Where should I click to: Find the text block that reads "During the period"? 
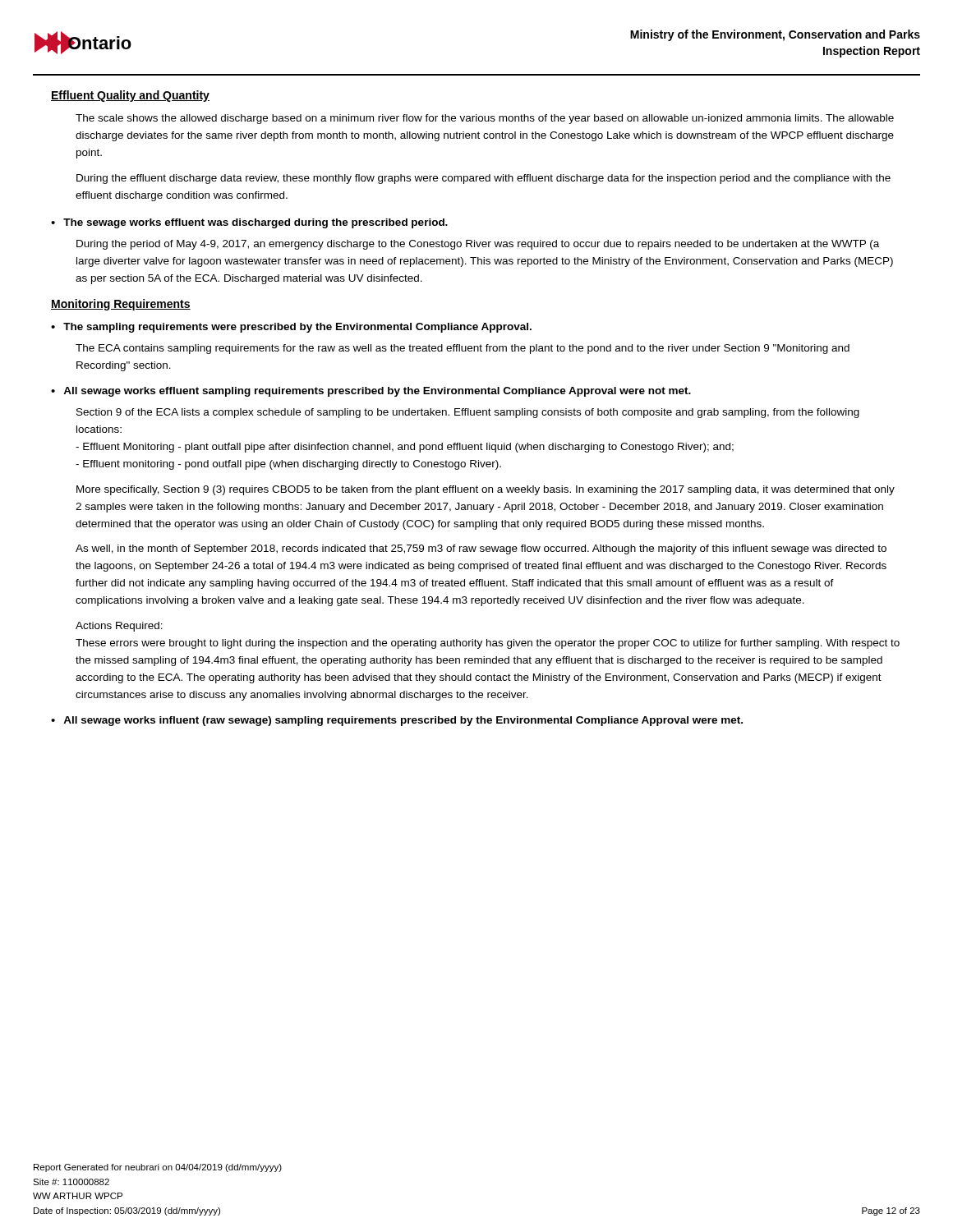485,261
